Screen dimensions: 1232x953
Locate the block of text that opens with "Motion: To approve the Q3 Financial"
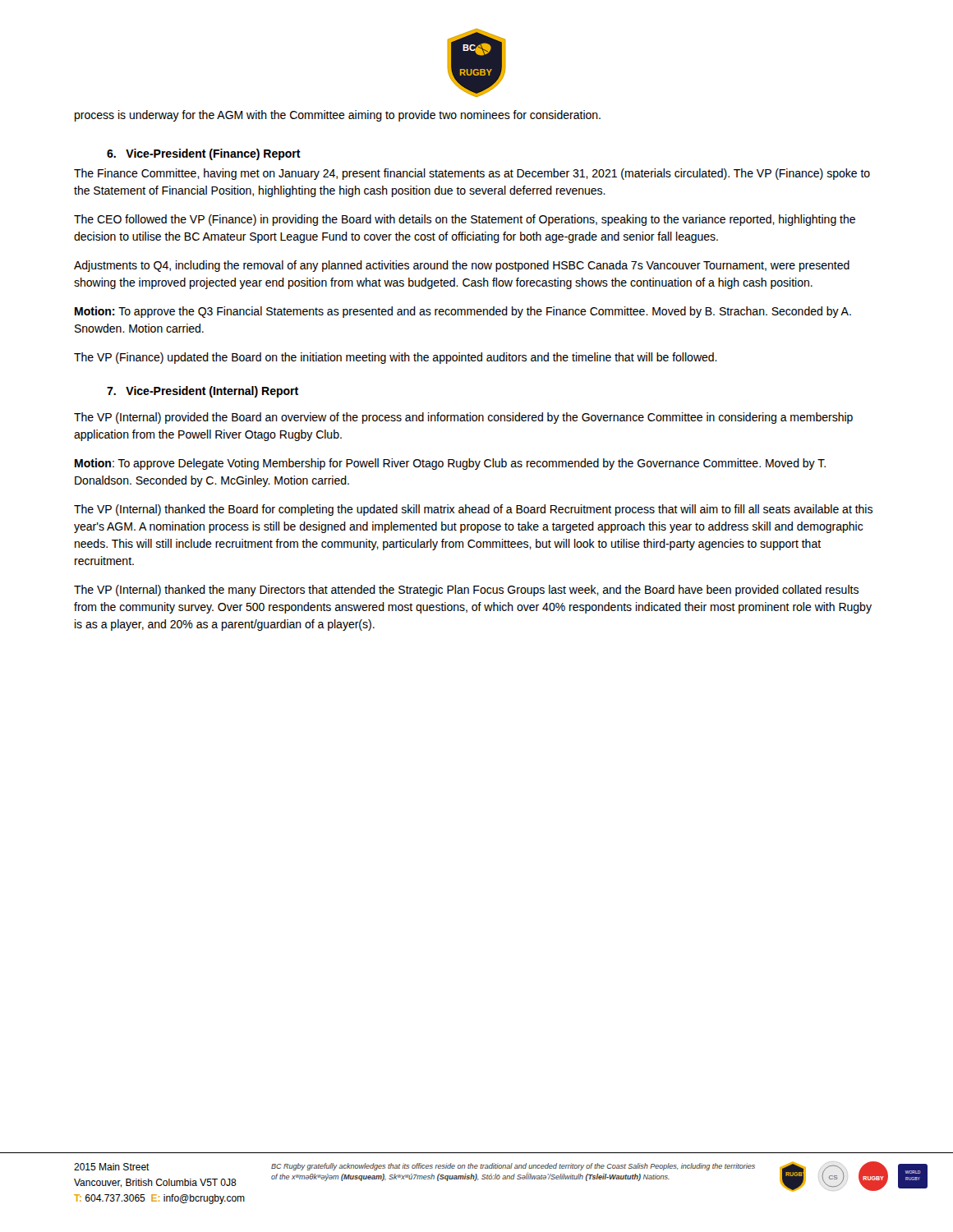pyautogui.click(x=463, y=320)
